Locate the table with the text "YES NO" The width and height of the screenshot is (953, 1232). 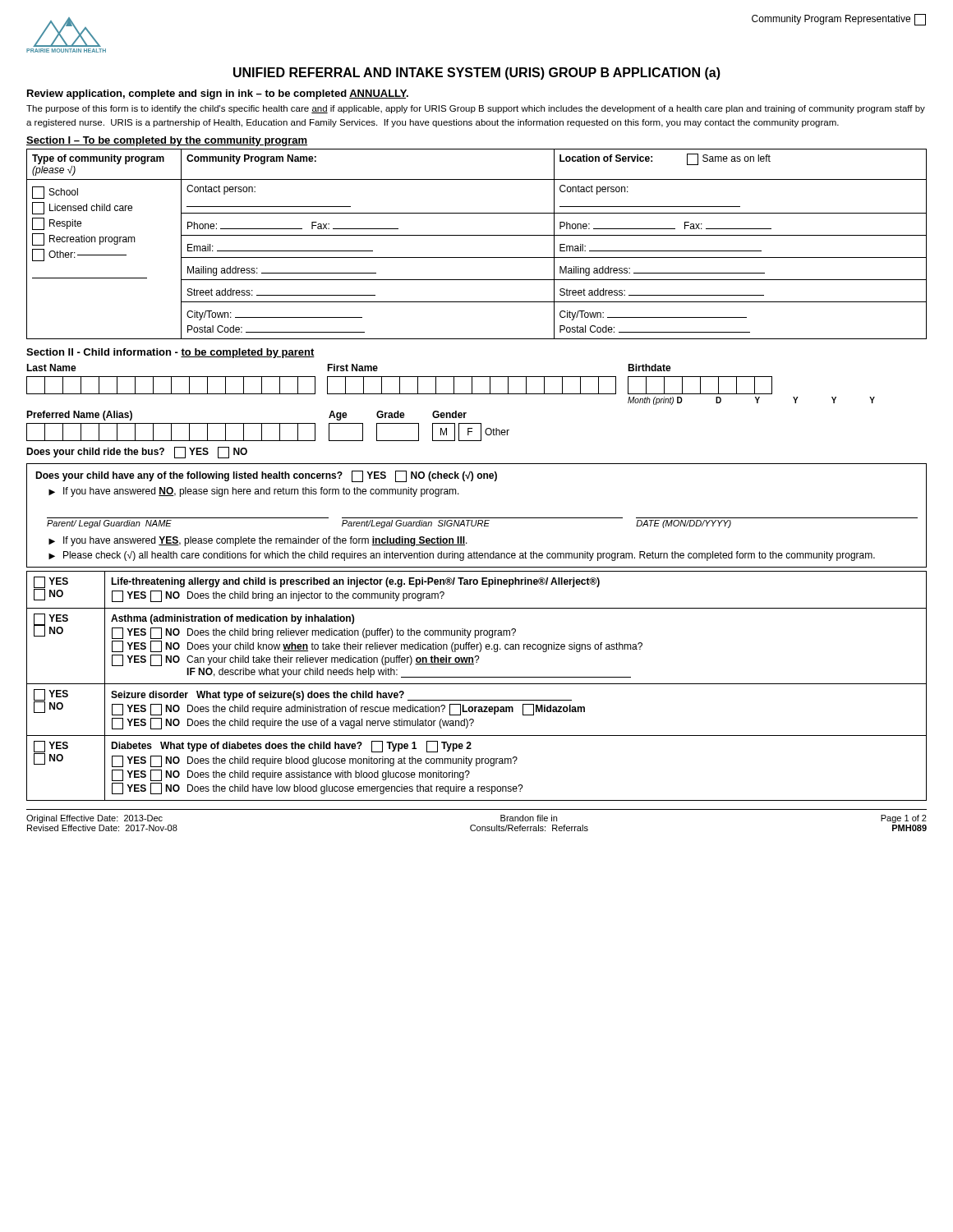click(476, 686)
